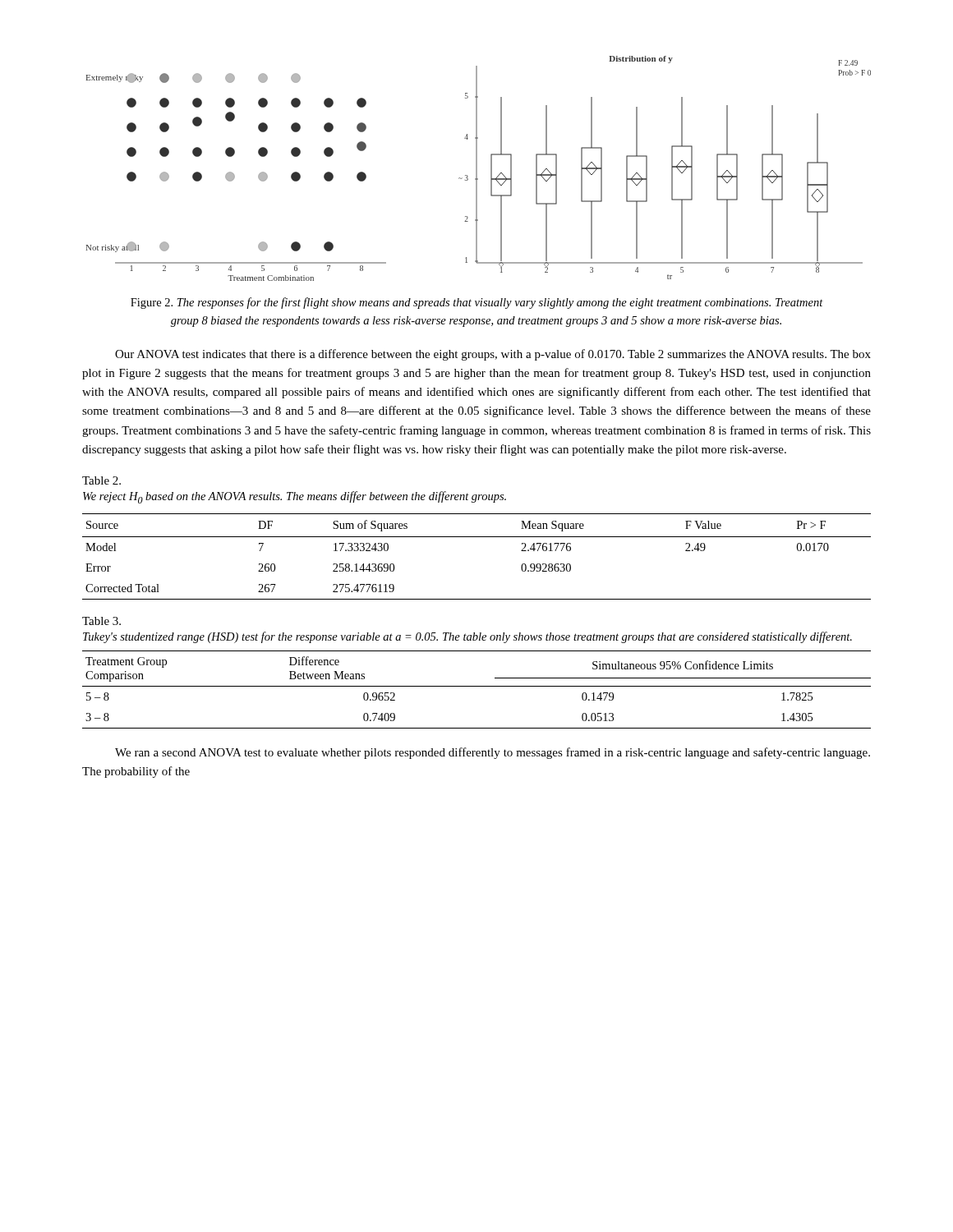953x1232 pixels.
Task: Find the caption on this page that starts "Tukey's studentized range"
Action: point(467,636)
